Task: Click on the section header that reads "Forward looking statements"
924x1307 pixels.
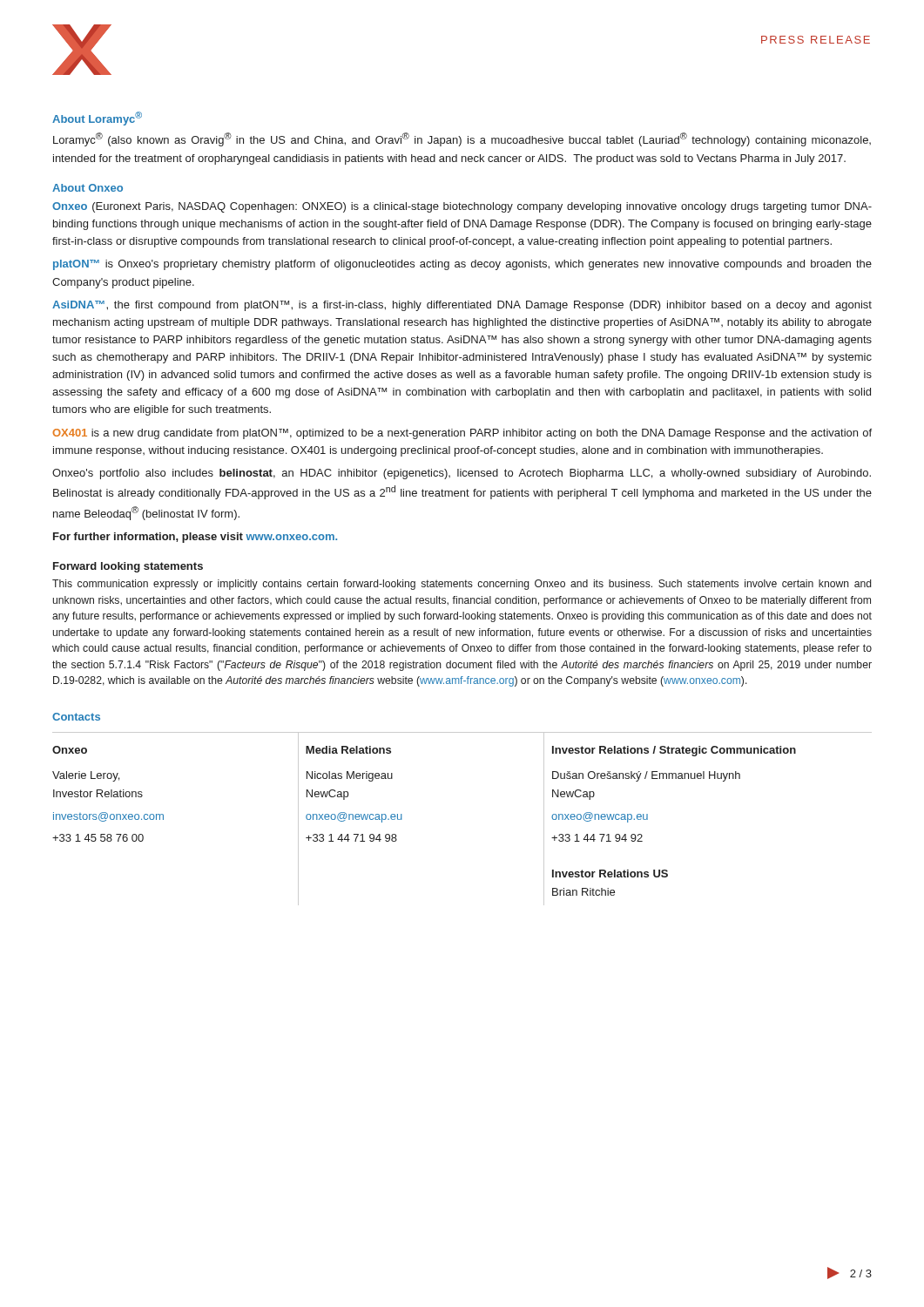Action: pos(128,566)
